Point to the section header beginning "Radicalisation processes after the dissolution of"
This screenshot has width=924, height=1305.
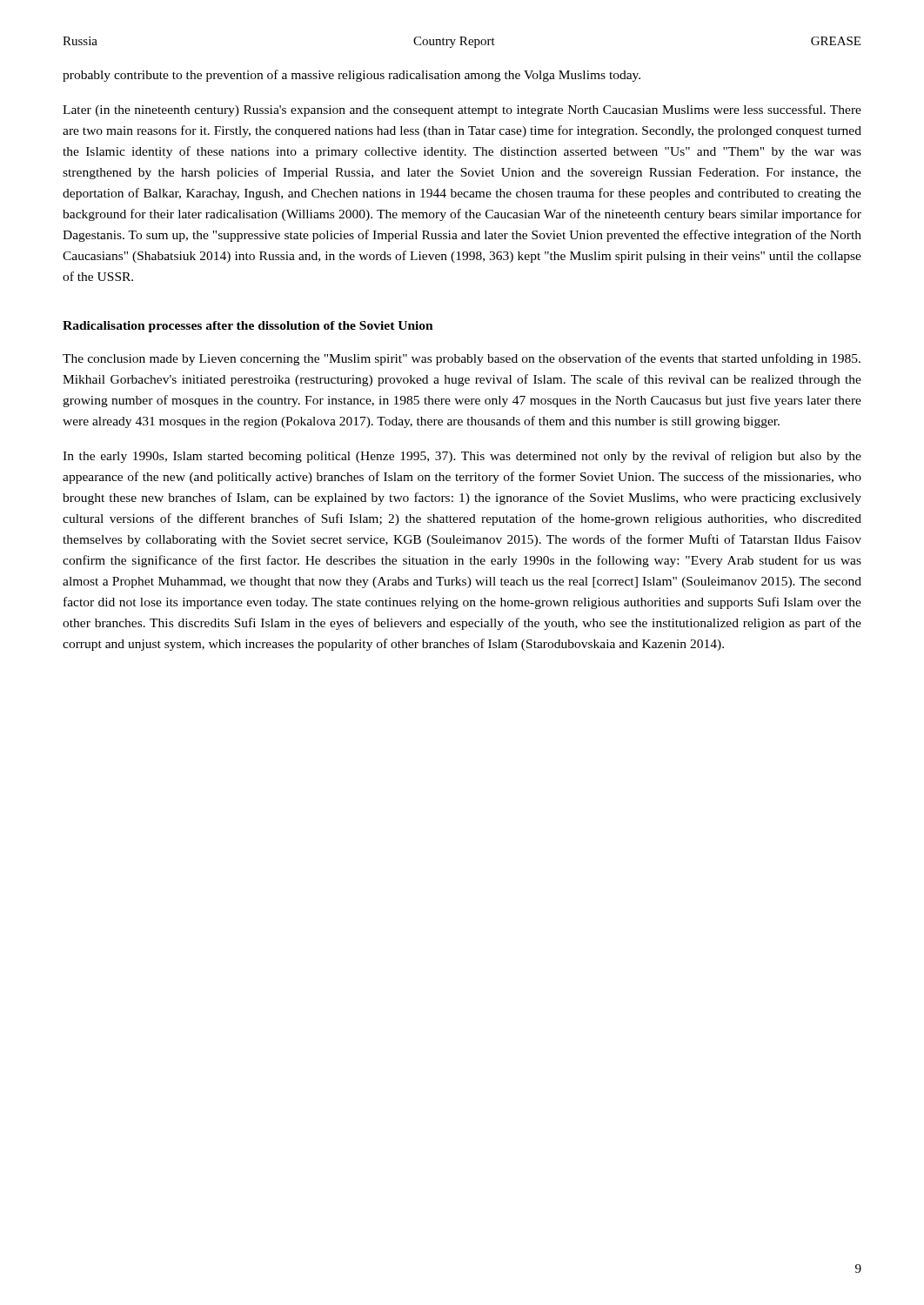point(248,327)
